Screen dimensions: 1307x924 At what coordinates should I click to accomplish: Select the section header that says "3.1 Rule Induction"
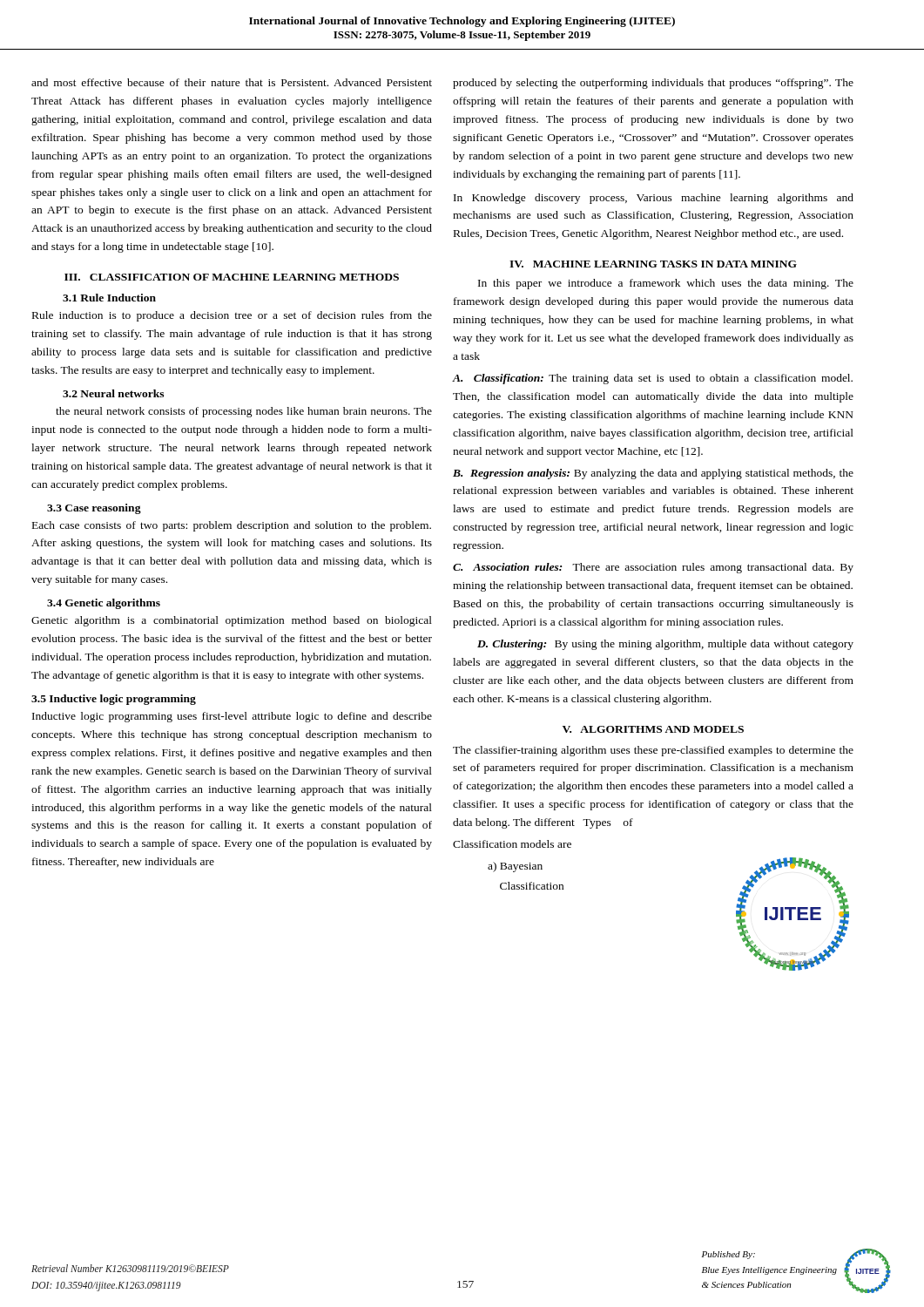109,298
